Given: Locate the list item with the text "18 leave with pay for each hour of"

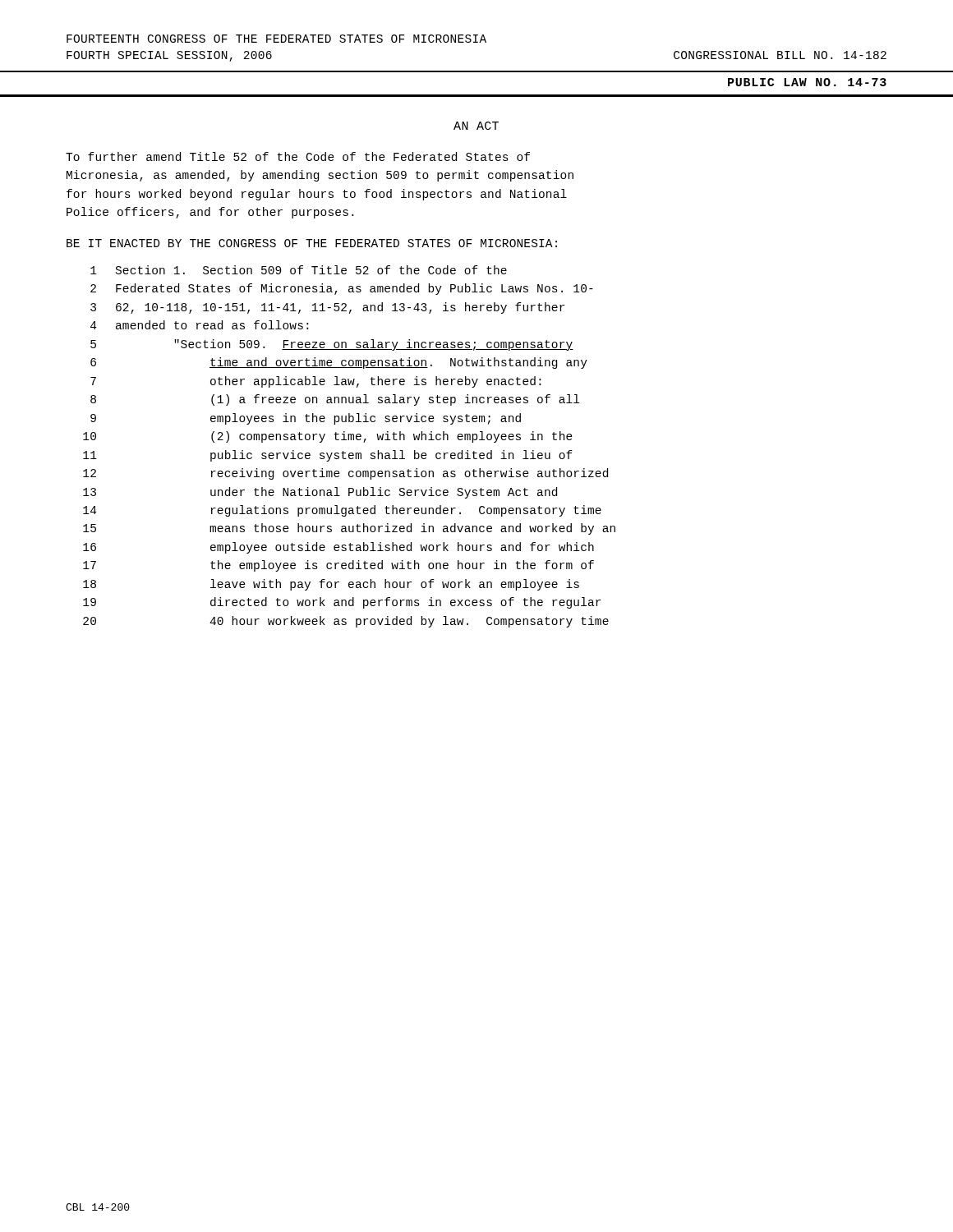Looking at the screenshot, I should (476, 585).
